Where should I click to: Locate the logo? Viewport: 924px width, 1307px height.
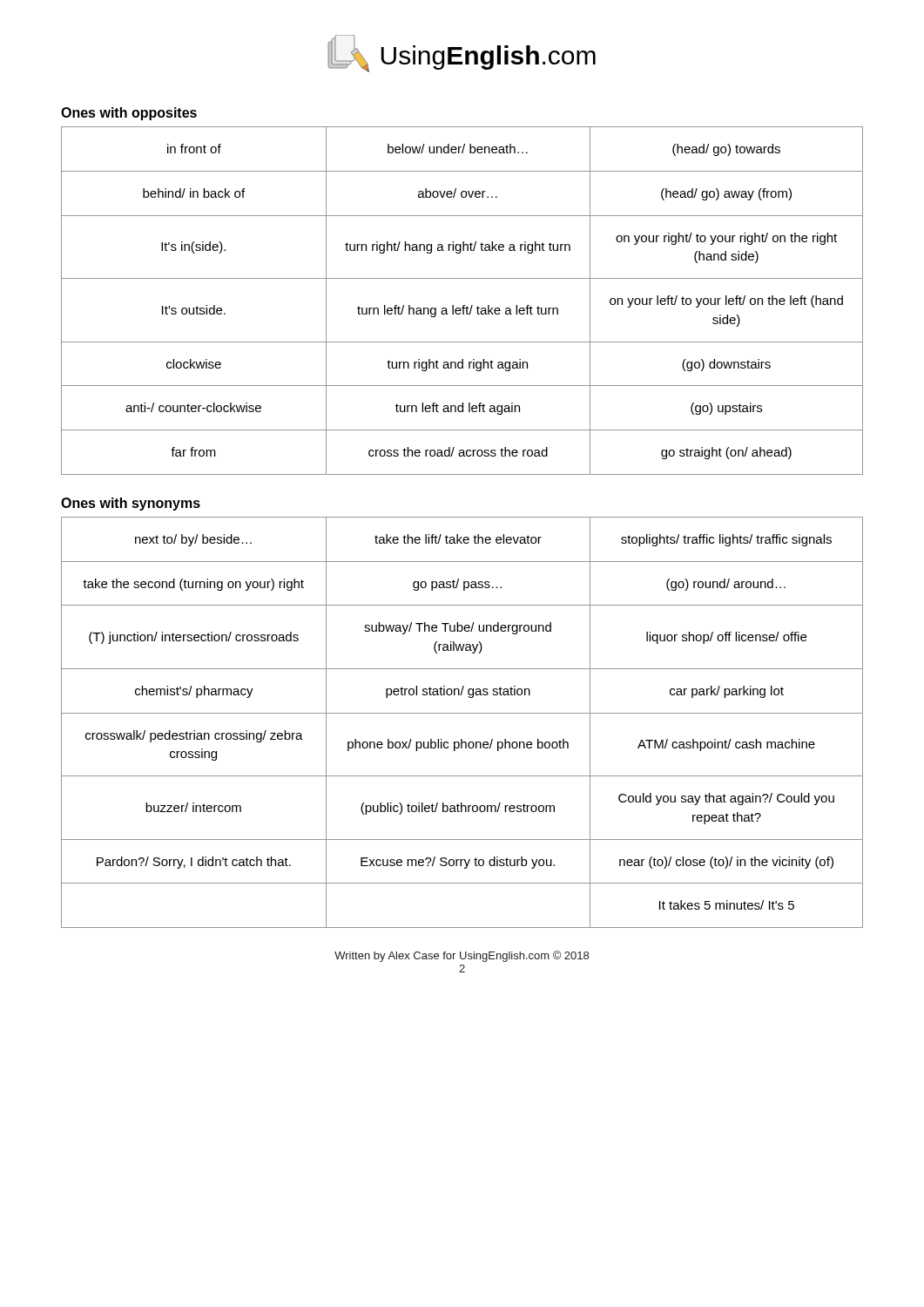[x=462, y=57]
